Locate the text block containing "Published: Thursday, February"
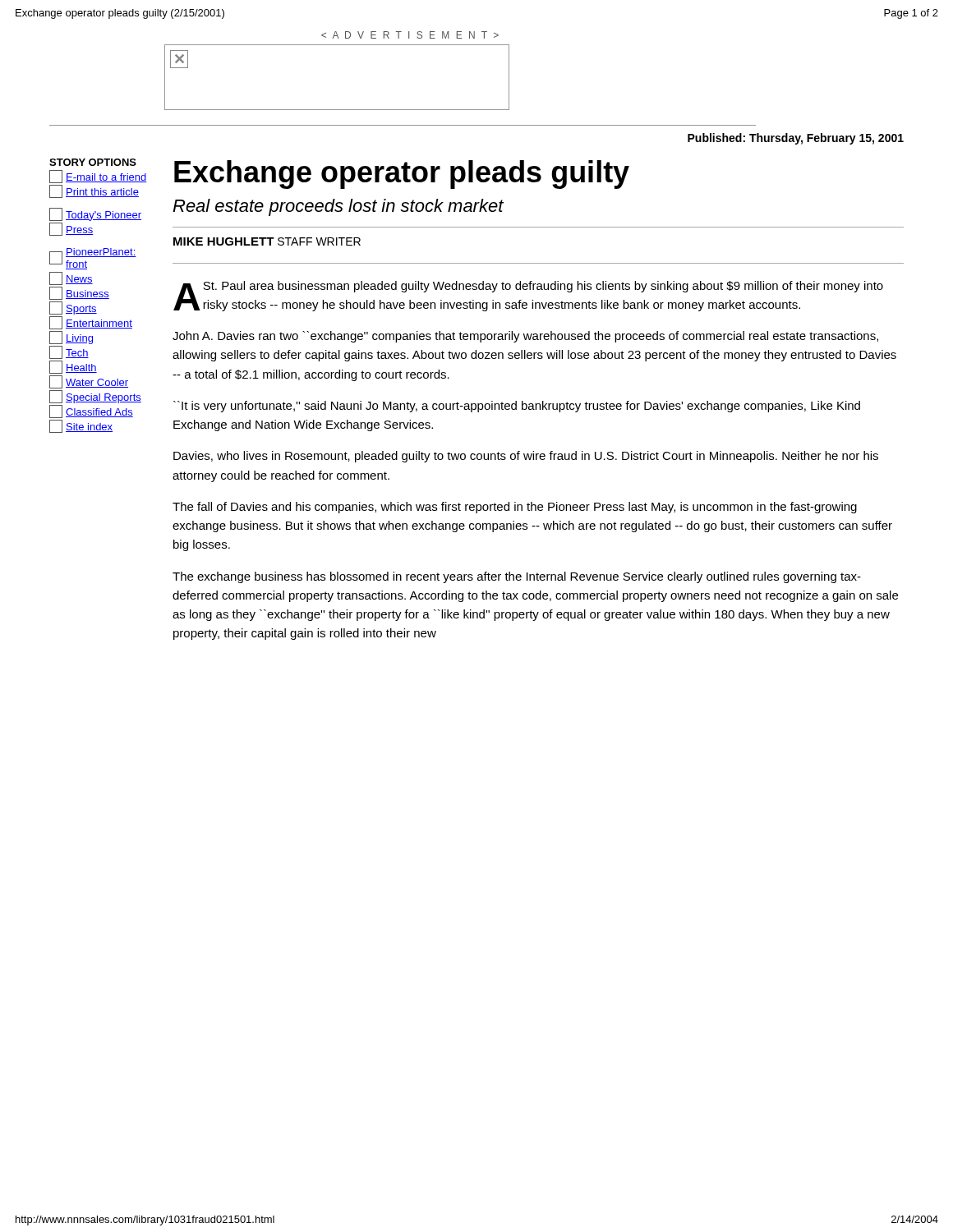This screenshot has width=953, height=1232. click(795, 138)
